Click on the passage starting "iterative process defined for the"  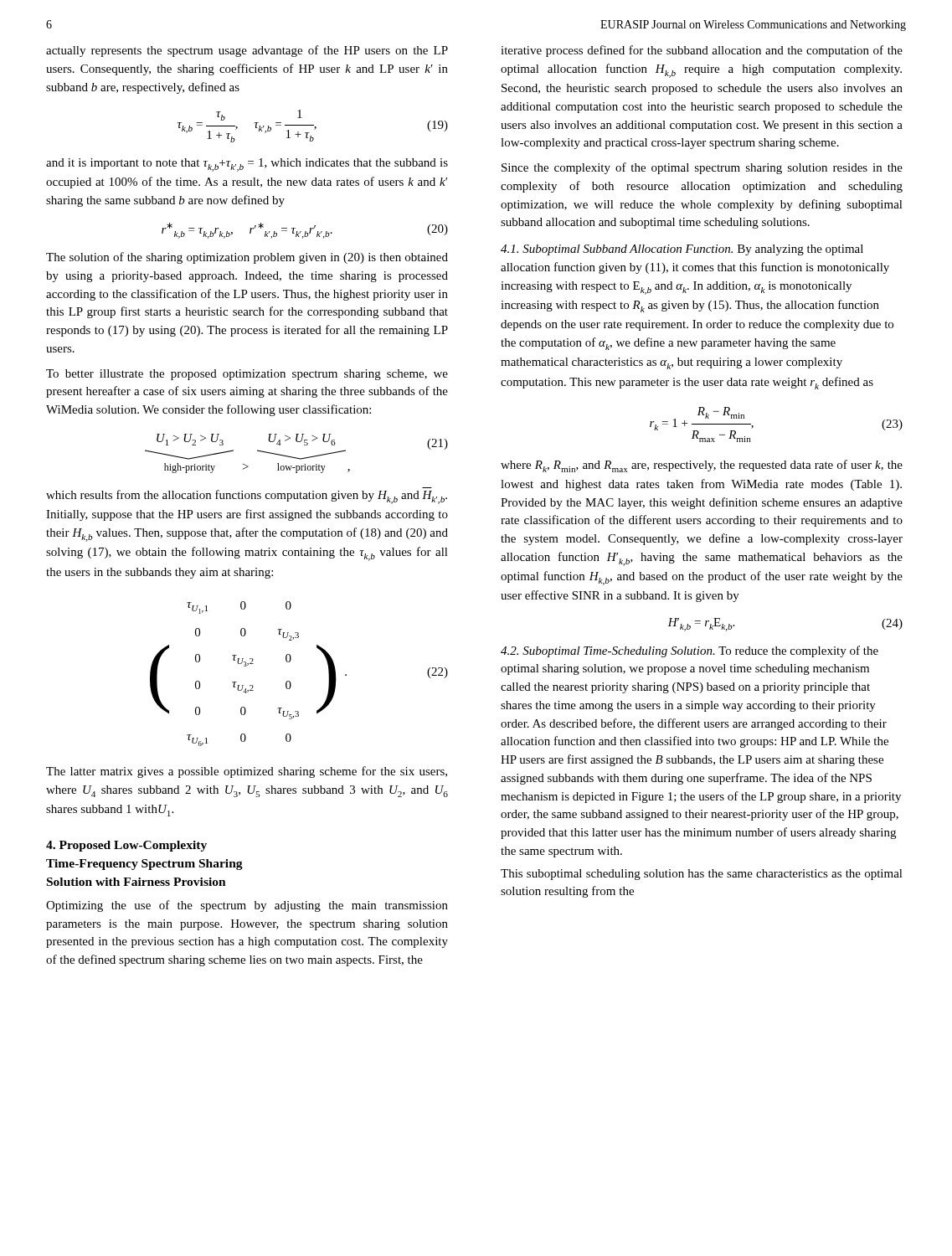coord(702,137)
